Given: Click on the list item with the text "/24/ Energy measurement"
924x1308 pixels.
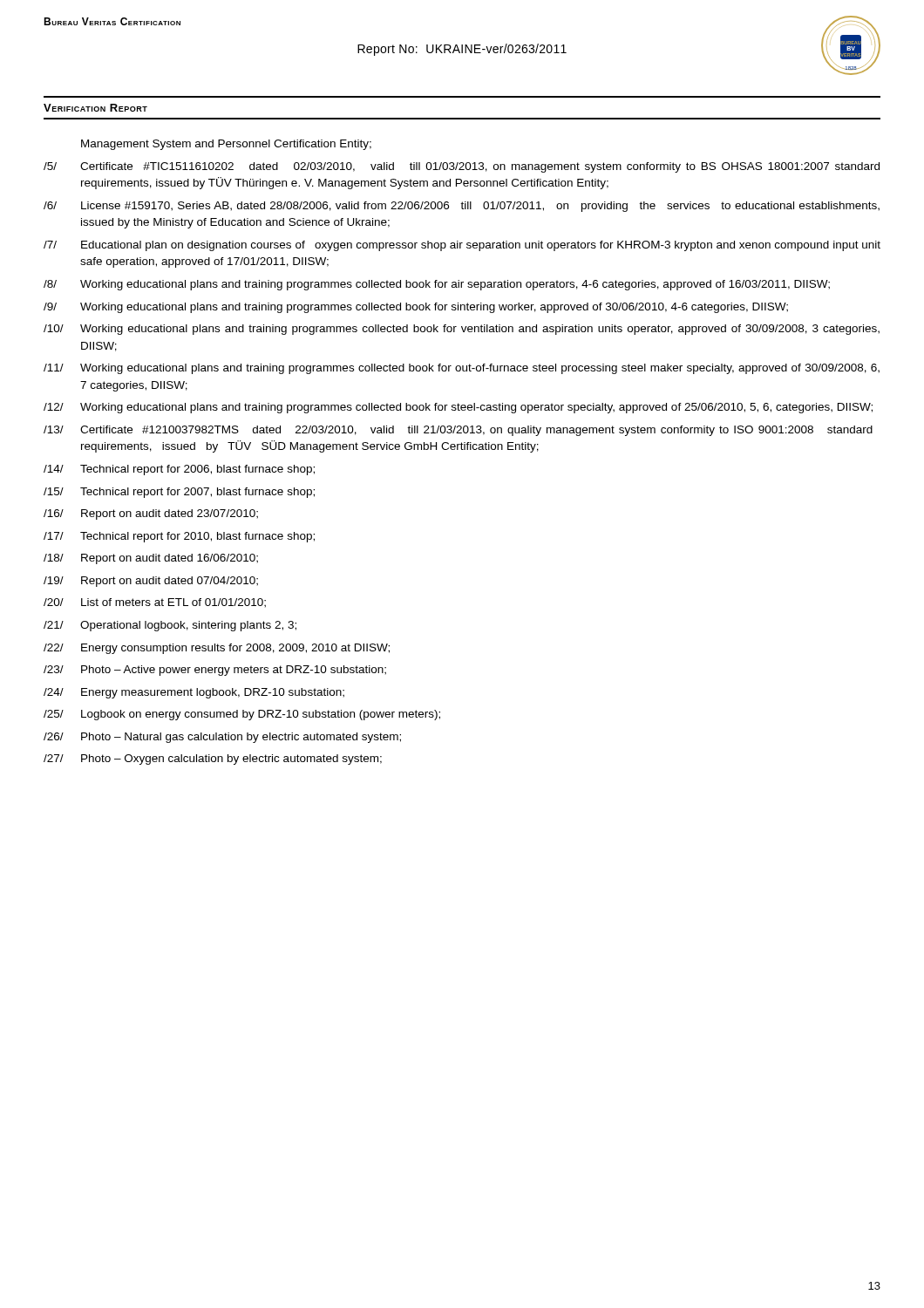Looking at the screenshot, I should [194, 693].
